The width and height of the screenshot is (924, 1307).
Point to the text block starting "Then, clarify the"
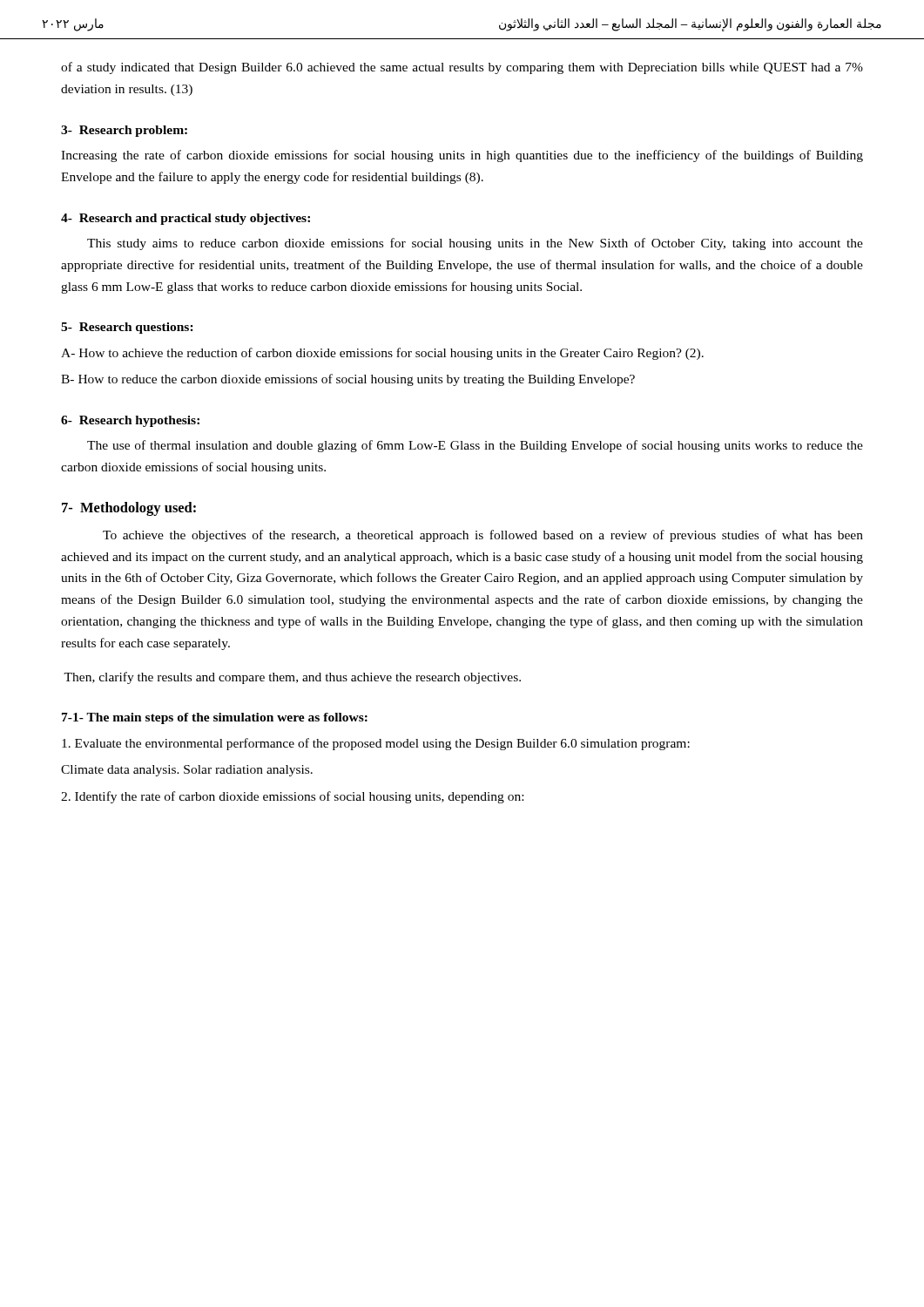tap(291, 676)
